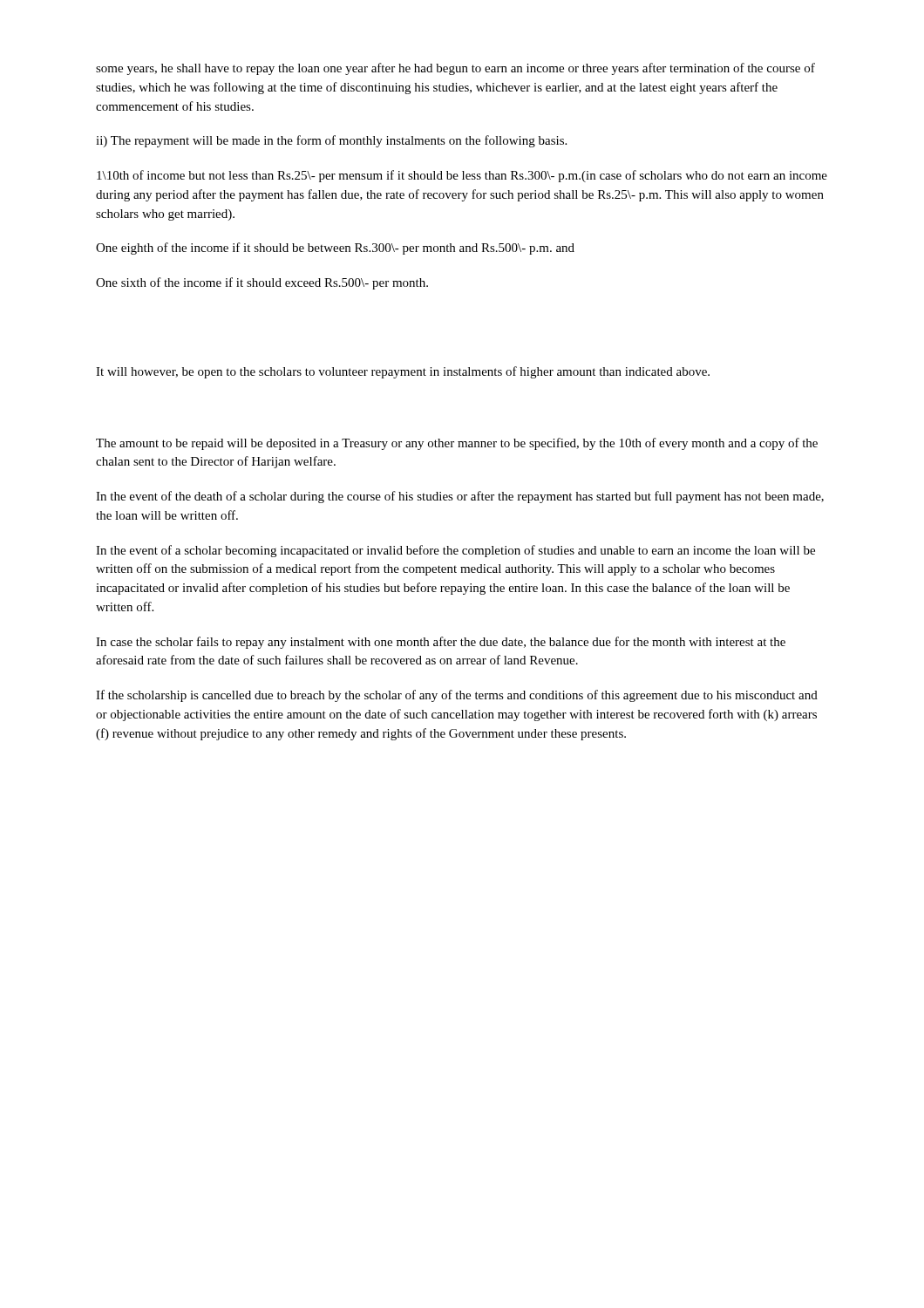Where is the passage that starts "some years, he shall have"?
This screenshot has height=1308, width=924.
[455, 87]
